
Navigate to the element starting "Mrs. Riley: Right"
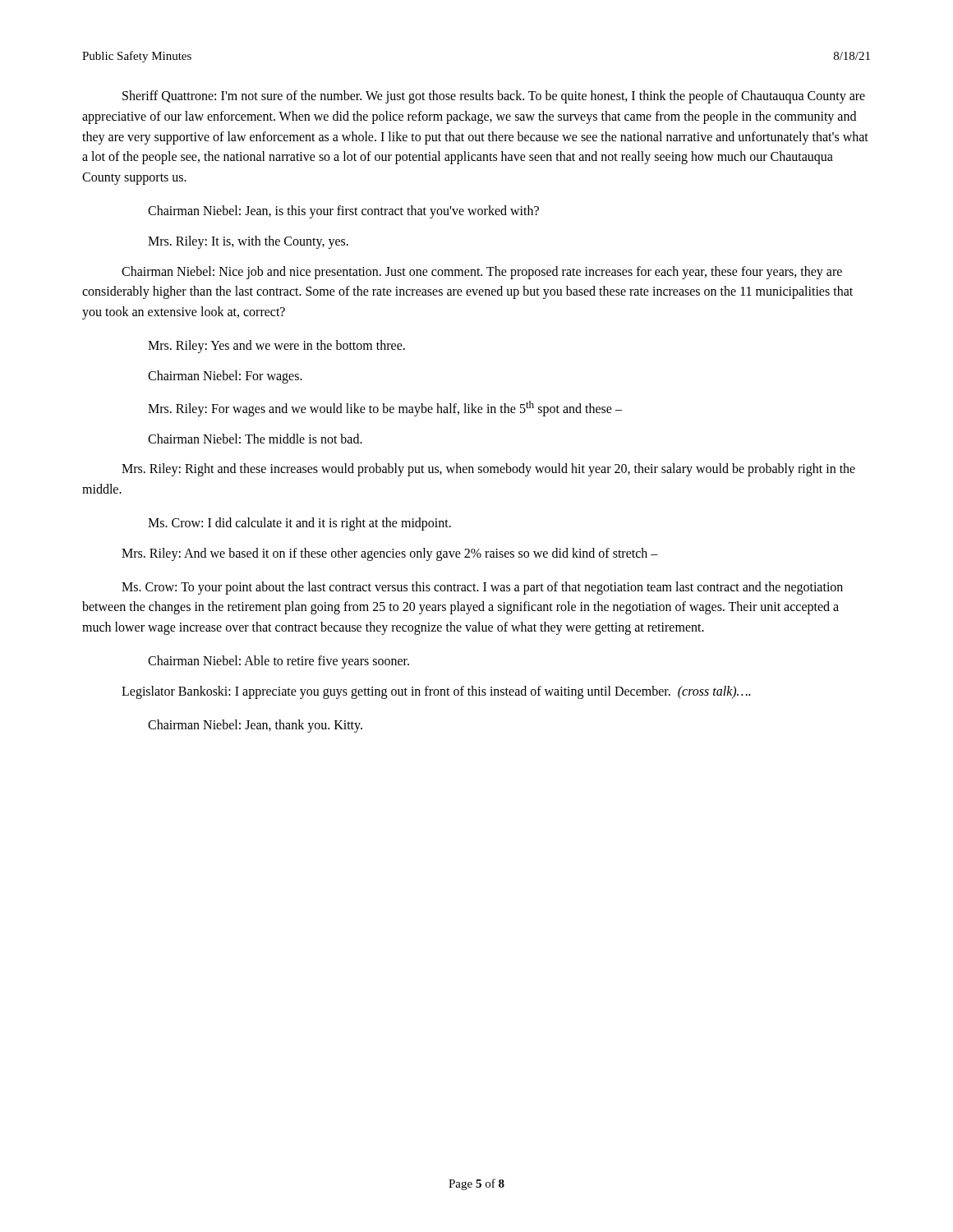click(469, 479)
